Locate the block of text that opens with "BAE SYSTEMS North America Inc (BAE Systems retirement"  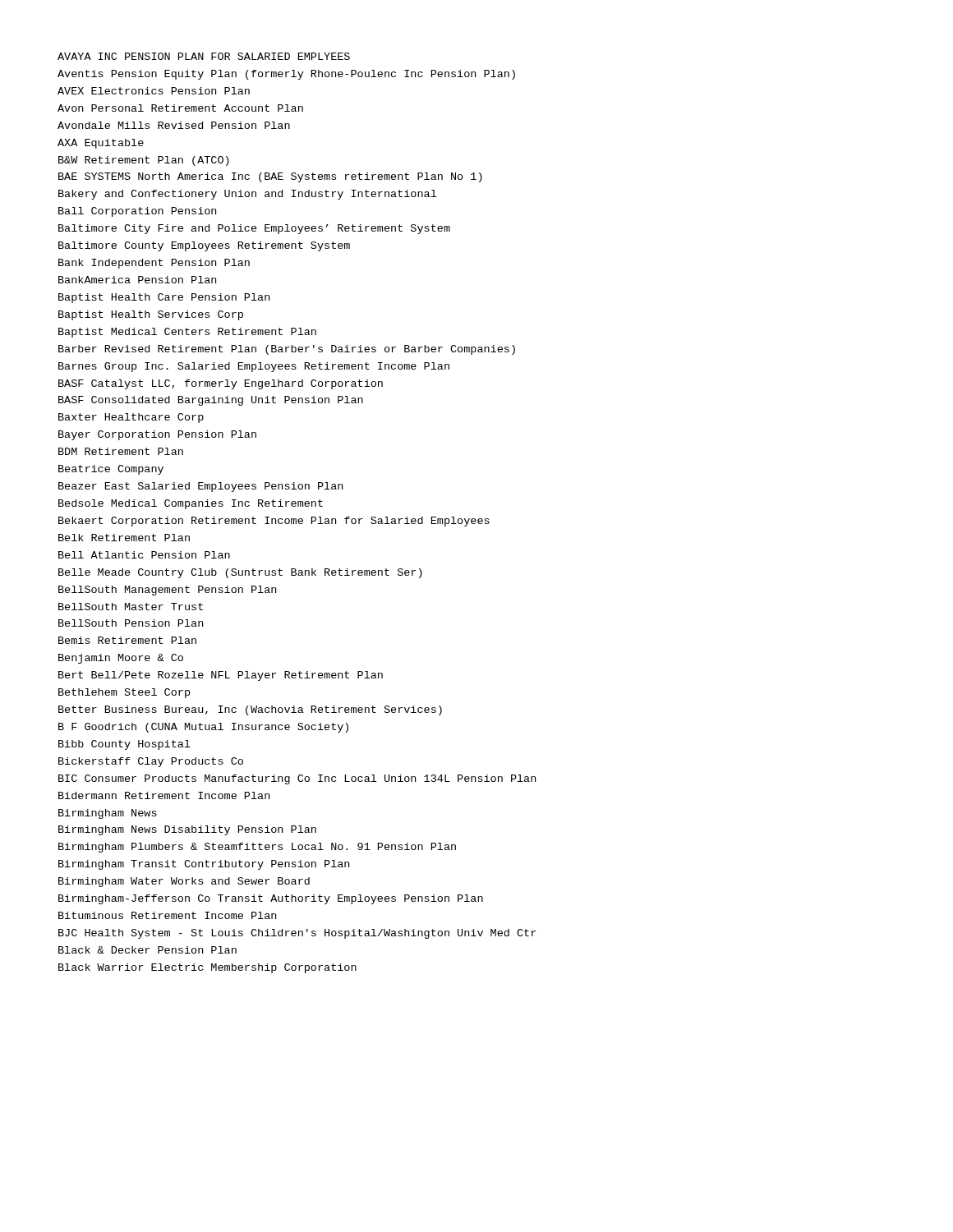click(x=270, y=177)
